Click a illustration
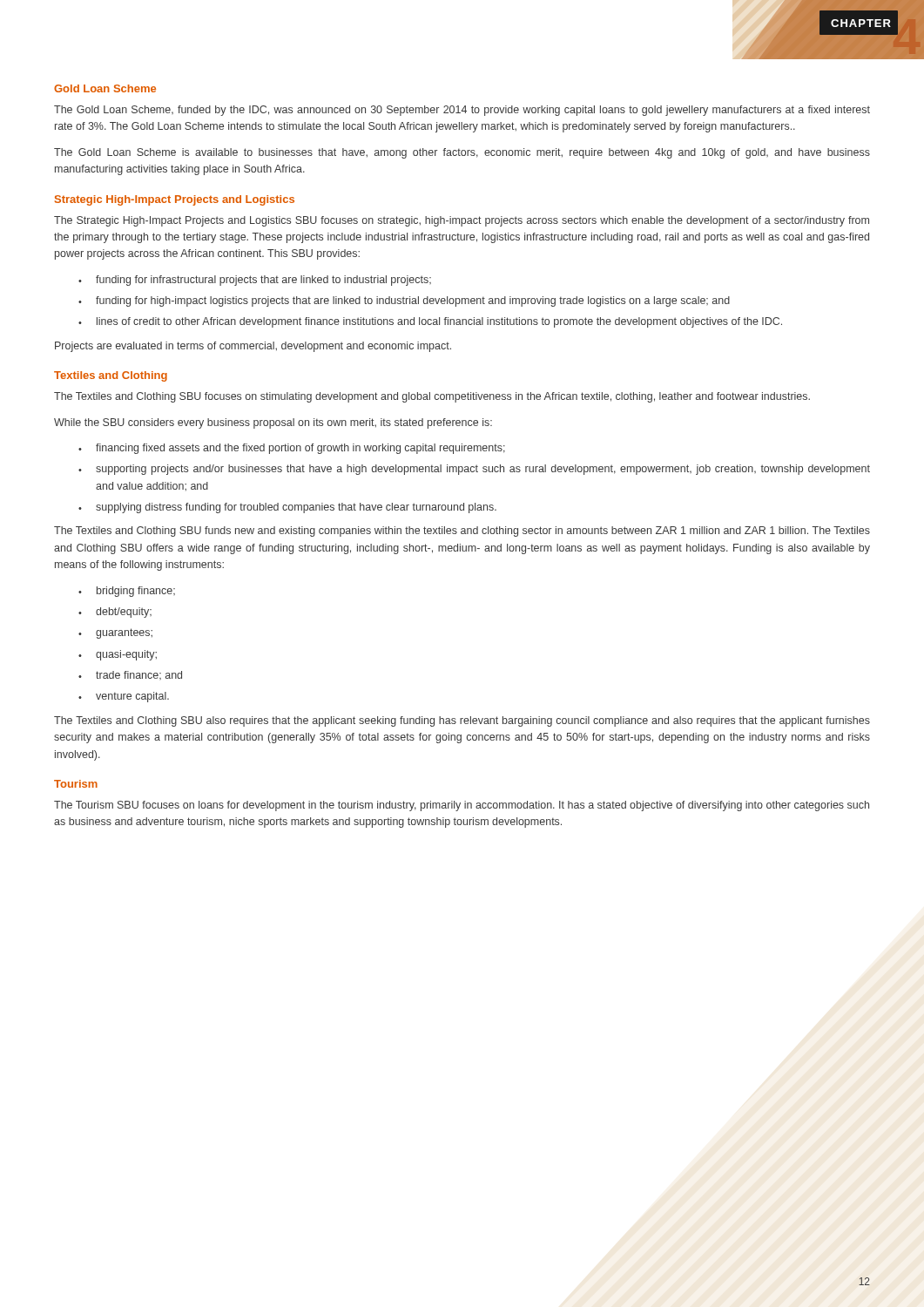924x1307 pixels. click(x=741, y=1107)
